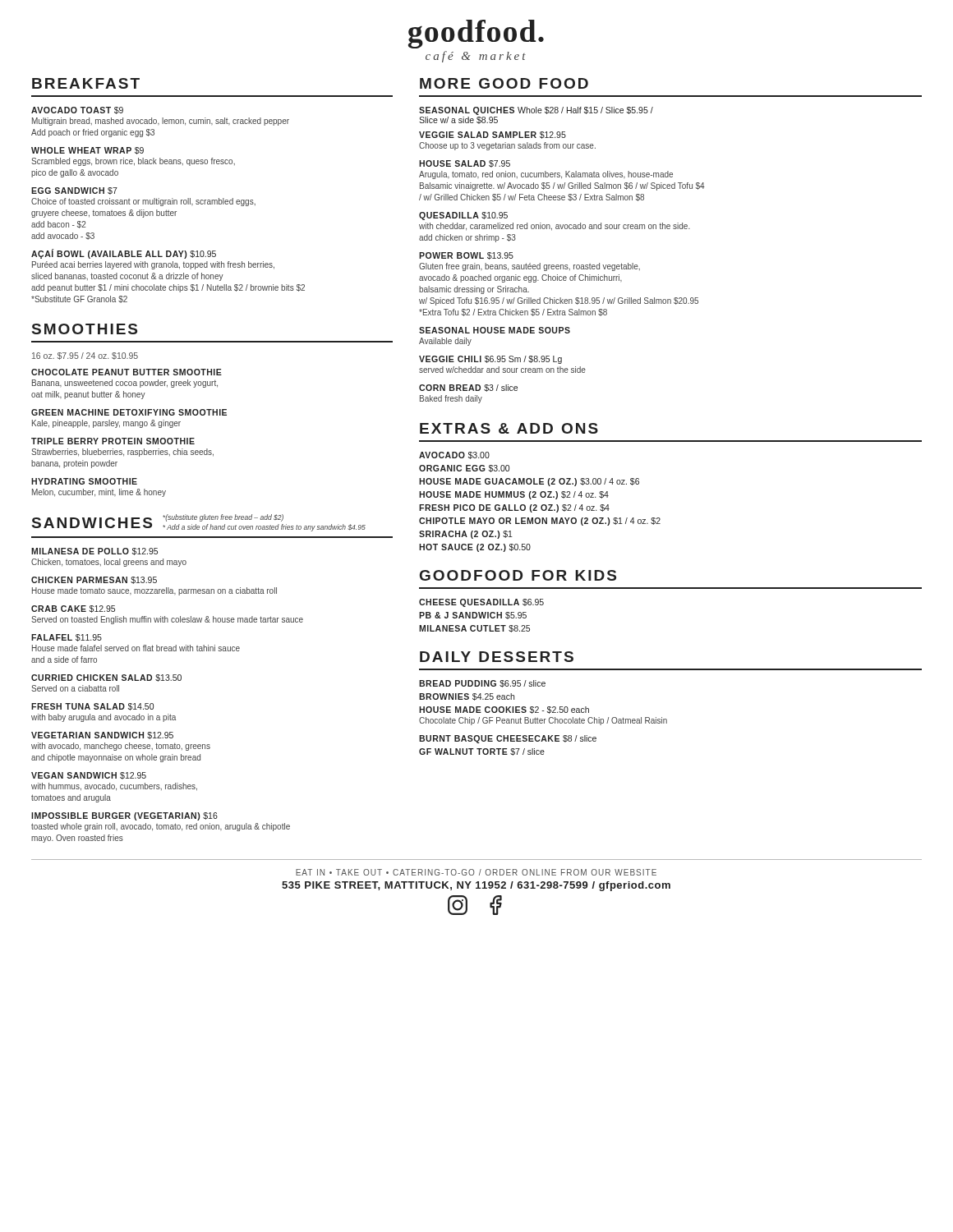Find the element starting "POWER BOWL $13.95 Gluten free grain,"

(466, 256)
